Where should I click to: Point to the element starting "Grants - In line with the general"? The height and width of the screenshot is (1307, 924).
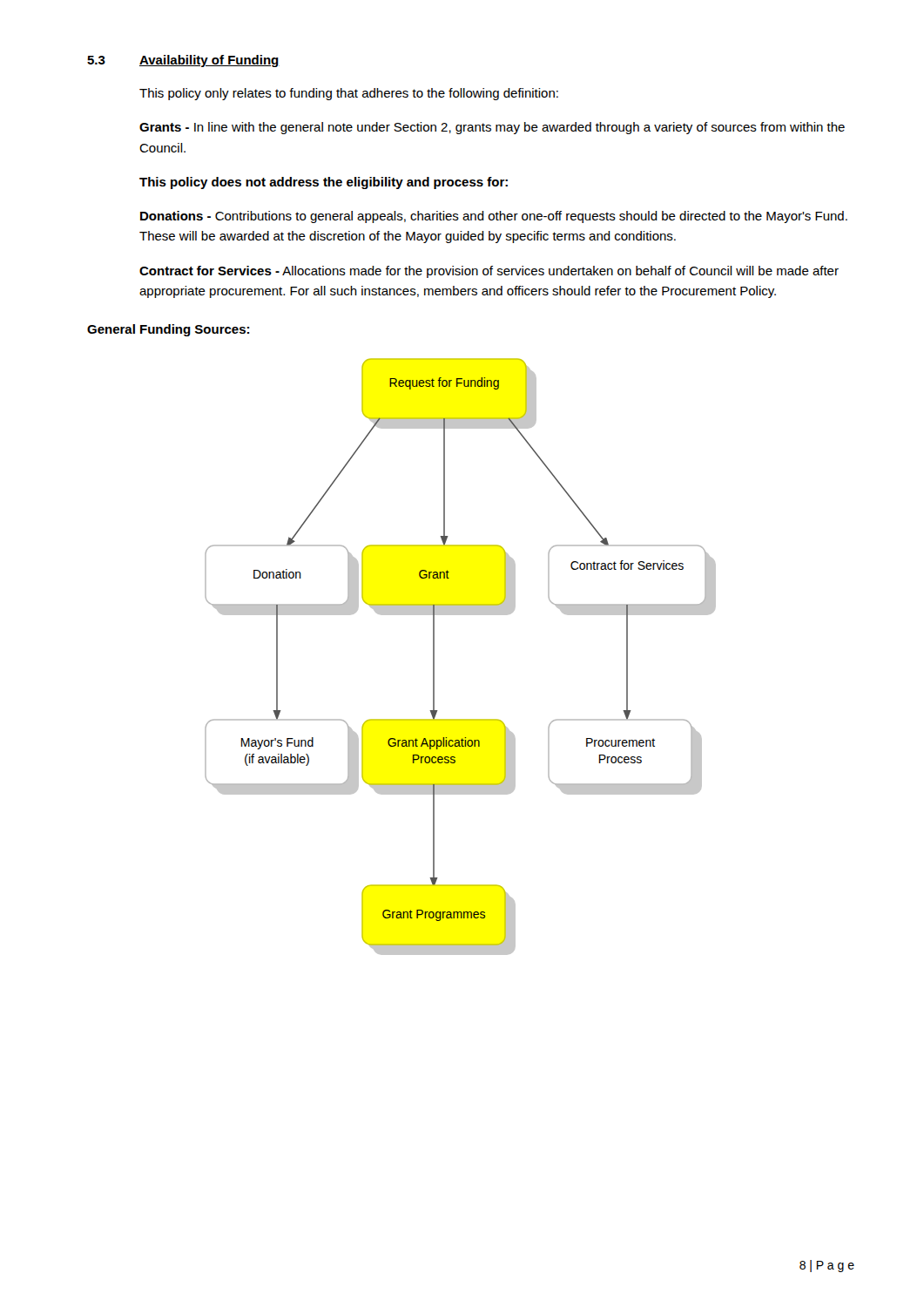click(492, 137)
